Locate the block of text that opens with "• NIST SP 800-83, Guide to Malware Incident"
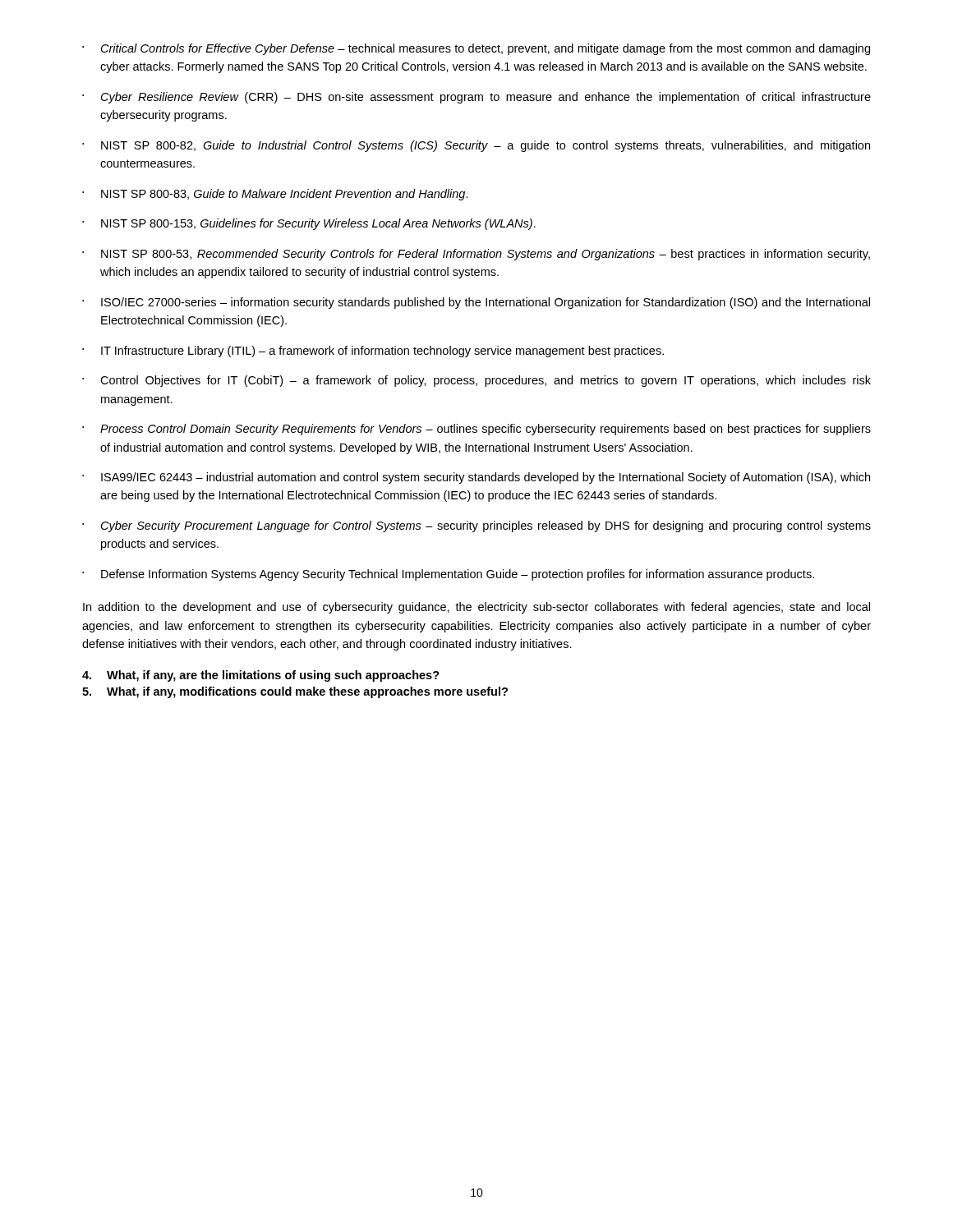 pos(476,194)
